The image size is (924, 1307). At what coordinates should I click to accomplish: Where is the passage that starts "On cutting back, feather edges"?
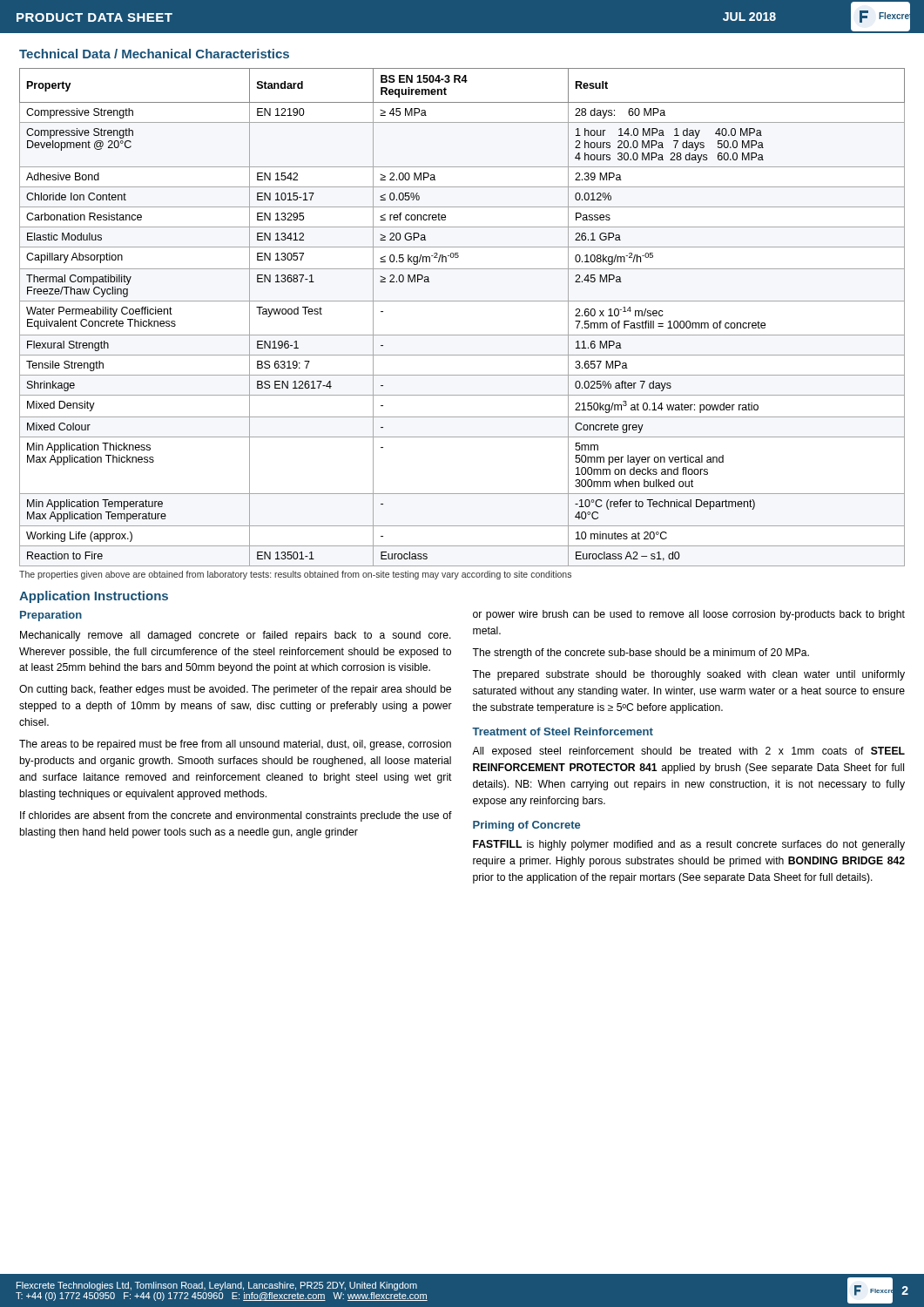235,706
